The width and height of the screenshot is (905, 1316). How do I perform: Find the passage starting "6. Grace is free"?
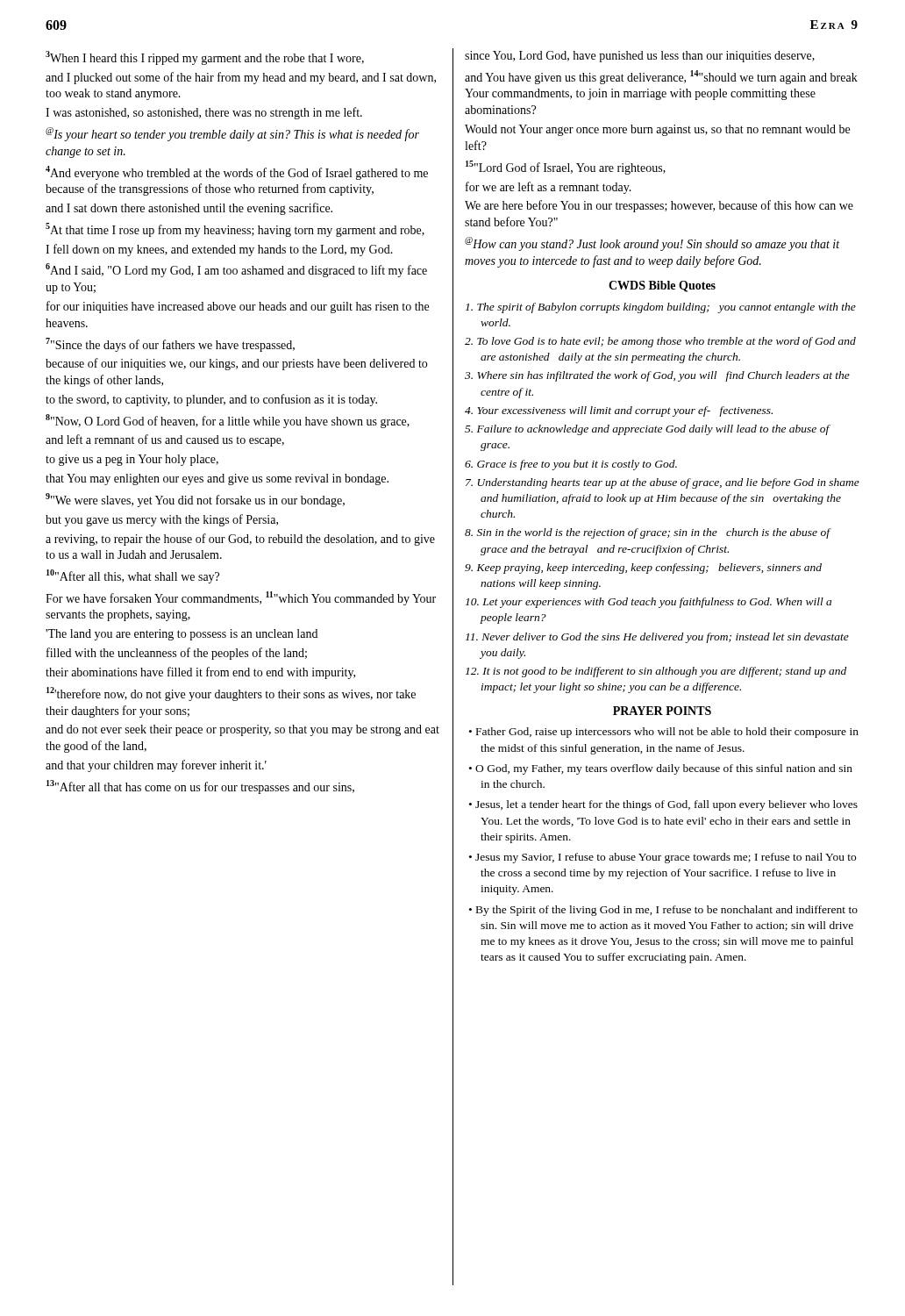[571, 463]
